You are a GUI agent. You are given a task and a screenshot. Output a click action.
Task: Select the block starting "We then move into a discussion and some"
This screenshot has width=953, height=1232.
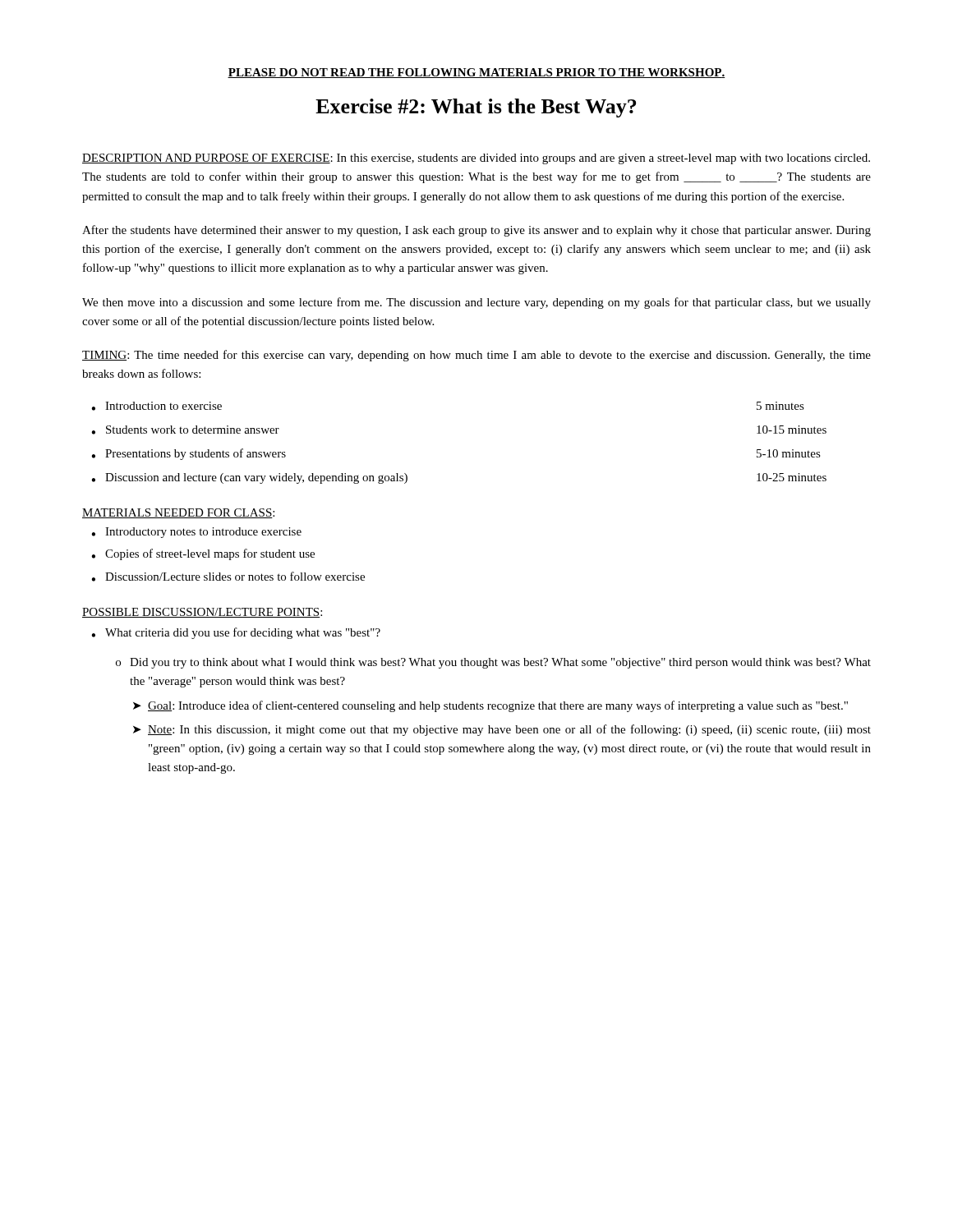(476, 311)
